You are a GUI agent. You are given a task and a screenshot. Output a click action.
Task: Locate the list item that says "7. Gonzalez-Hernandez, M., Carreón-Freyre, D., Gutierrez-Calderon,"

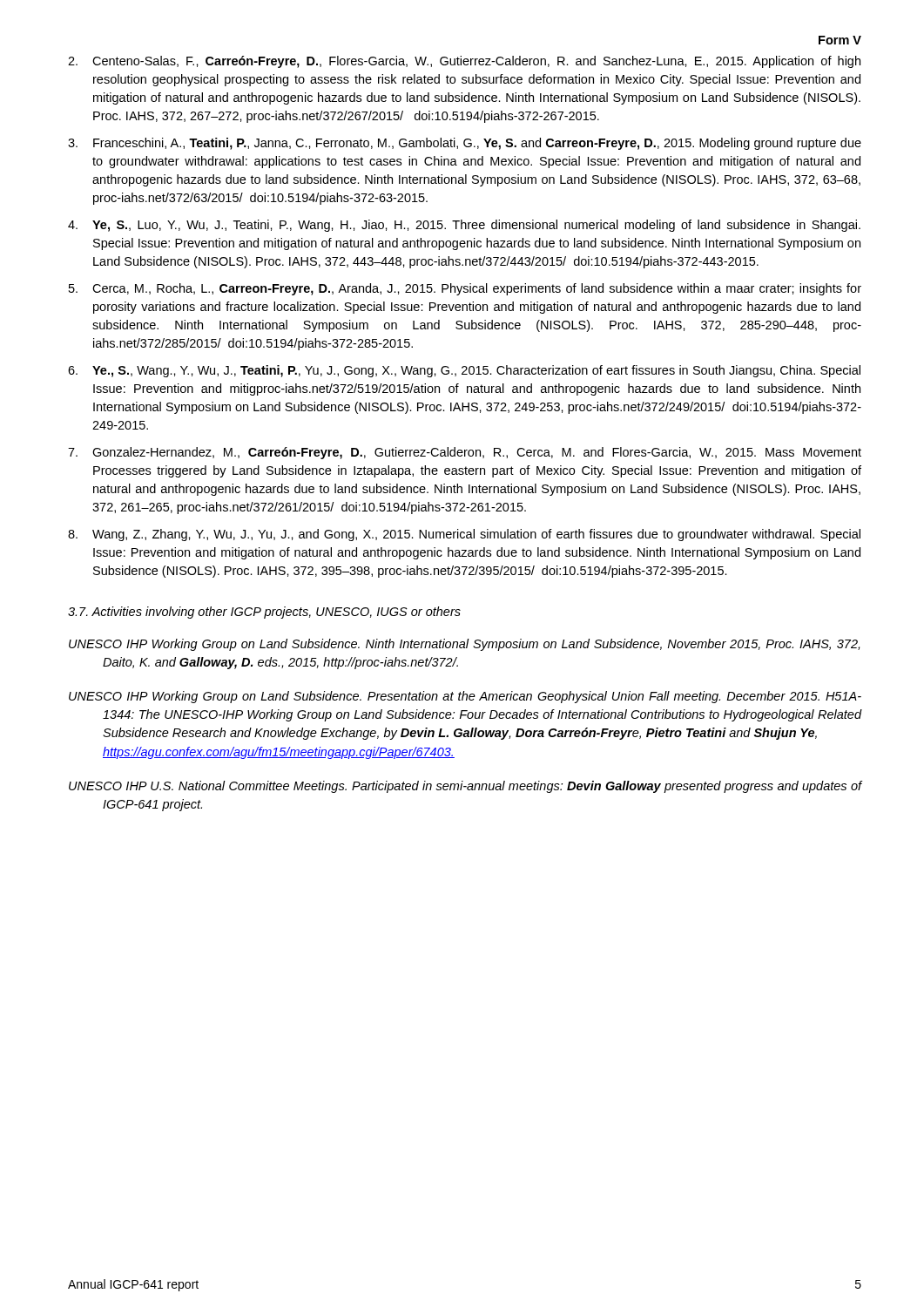(x=465, y=480)
